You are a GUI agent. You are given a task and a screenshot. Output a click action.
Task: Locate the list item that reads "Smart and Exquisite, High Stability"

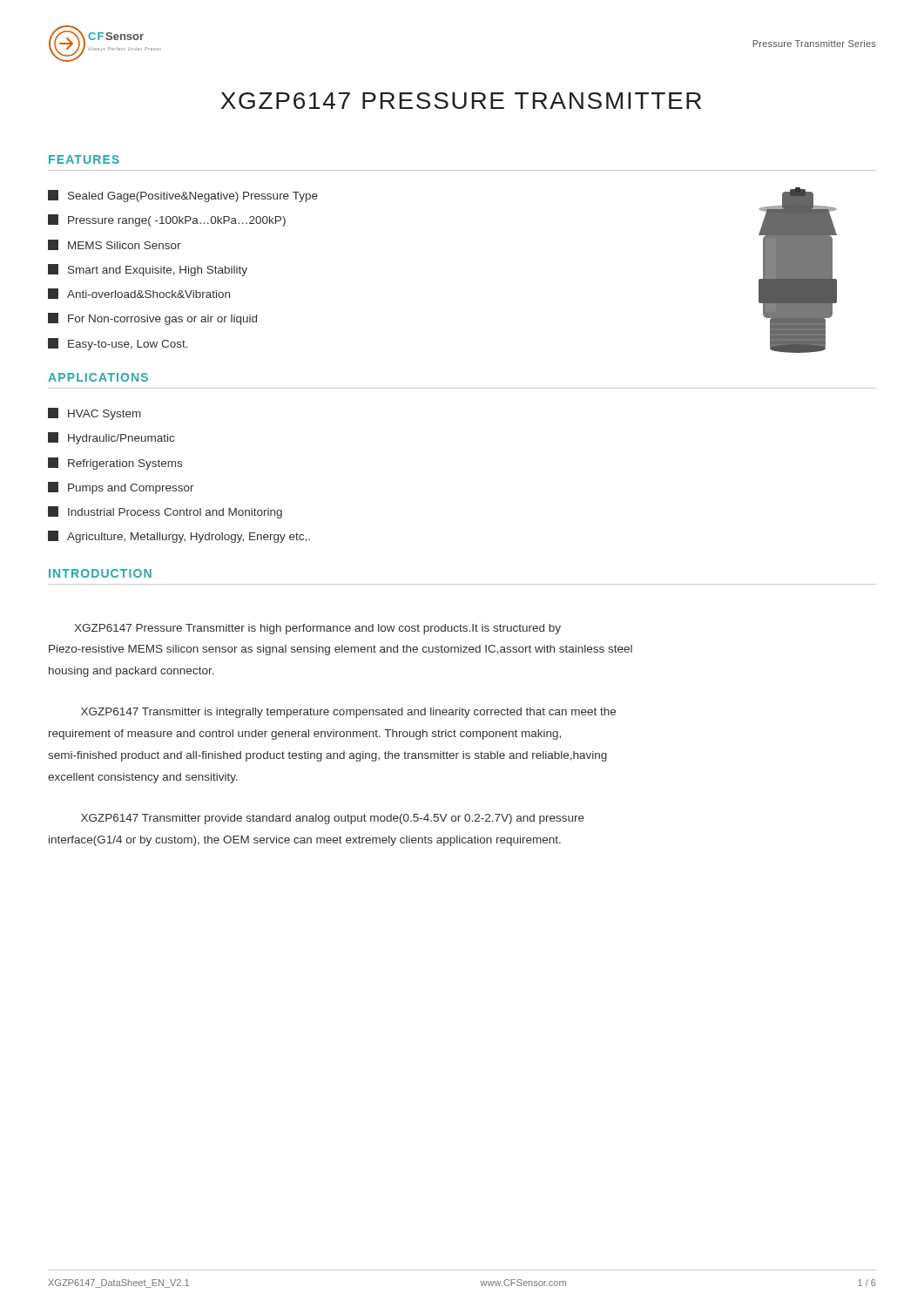coord(148,270)
